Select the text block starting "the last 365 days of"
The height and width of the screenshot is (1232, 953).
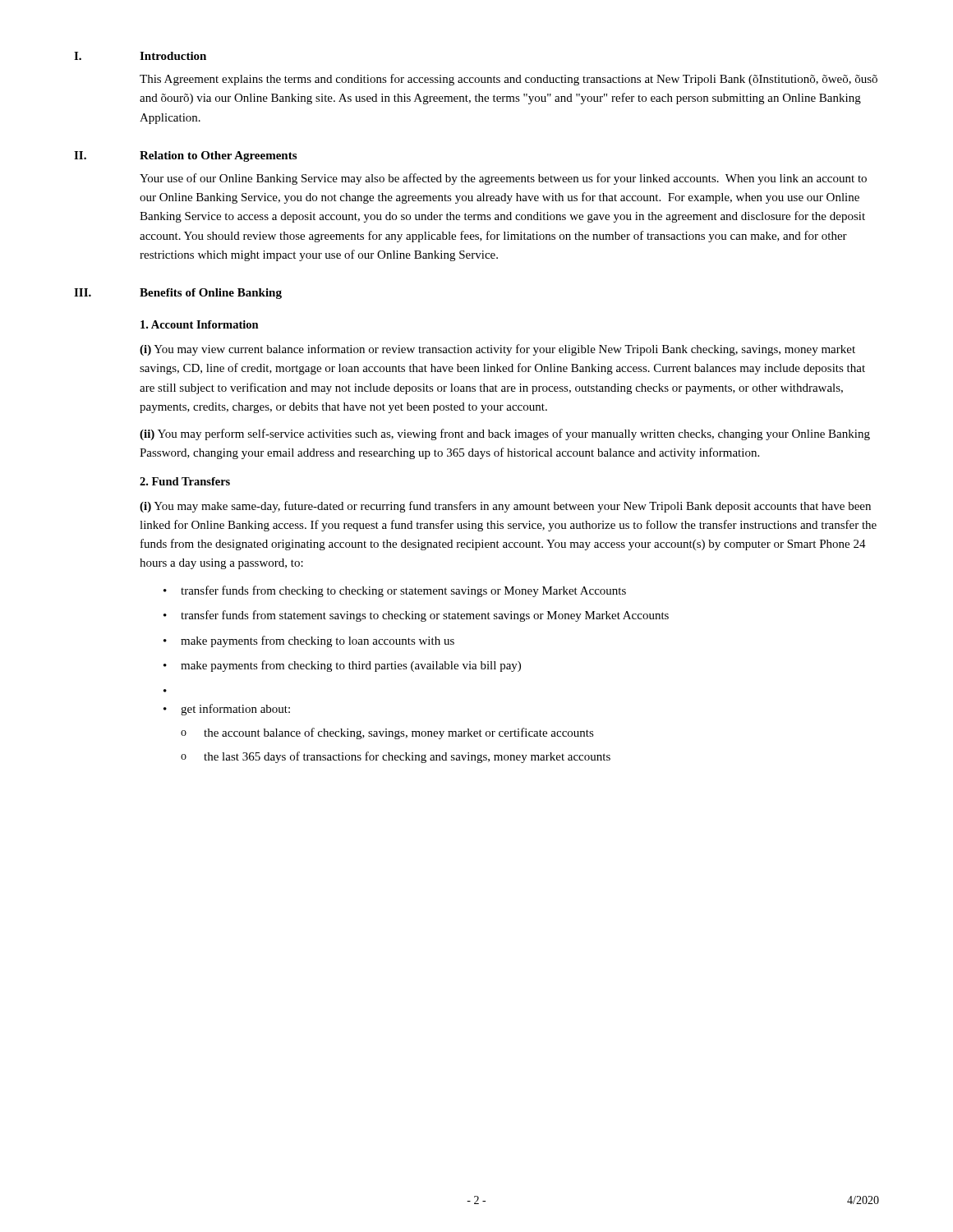[x=407, y=756]
